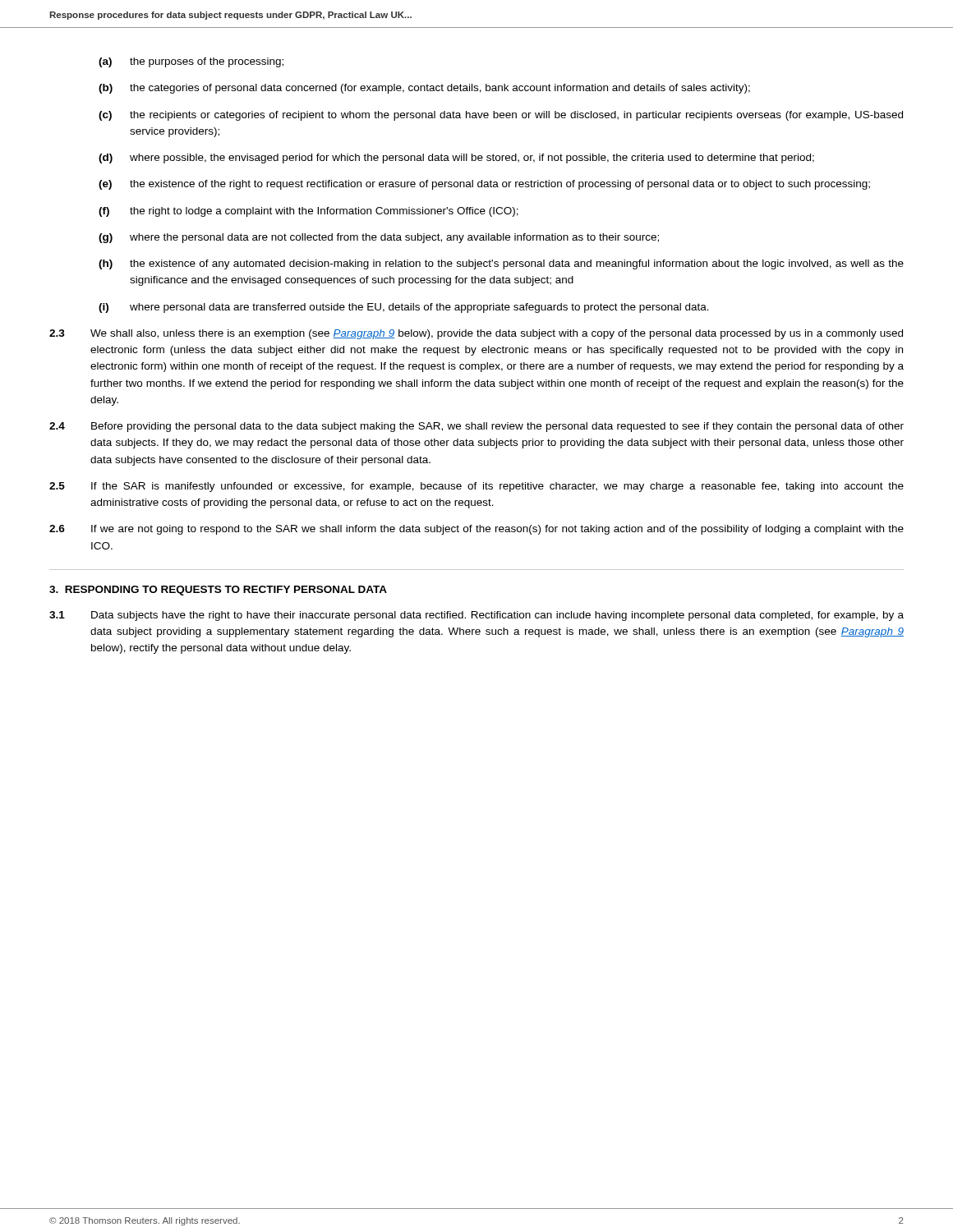Locate the block of text that opens with "(h) the existence of"
The height and width of the screenshot is (1232, 953).
476,272
